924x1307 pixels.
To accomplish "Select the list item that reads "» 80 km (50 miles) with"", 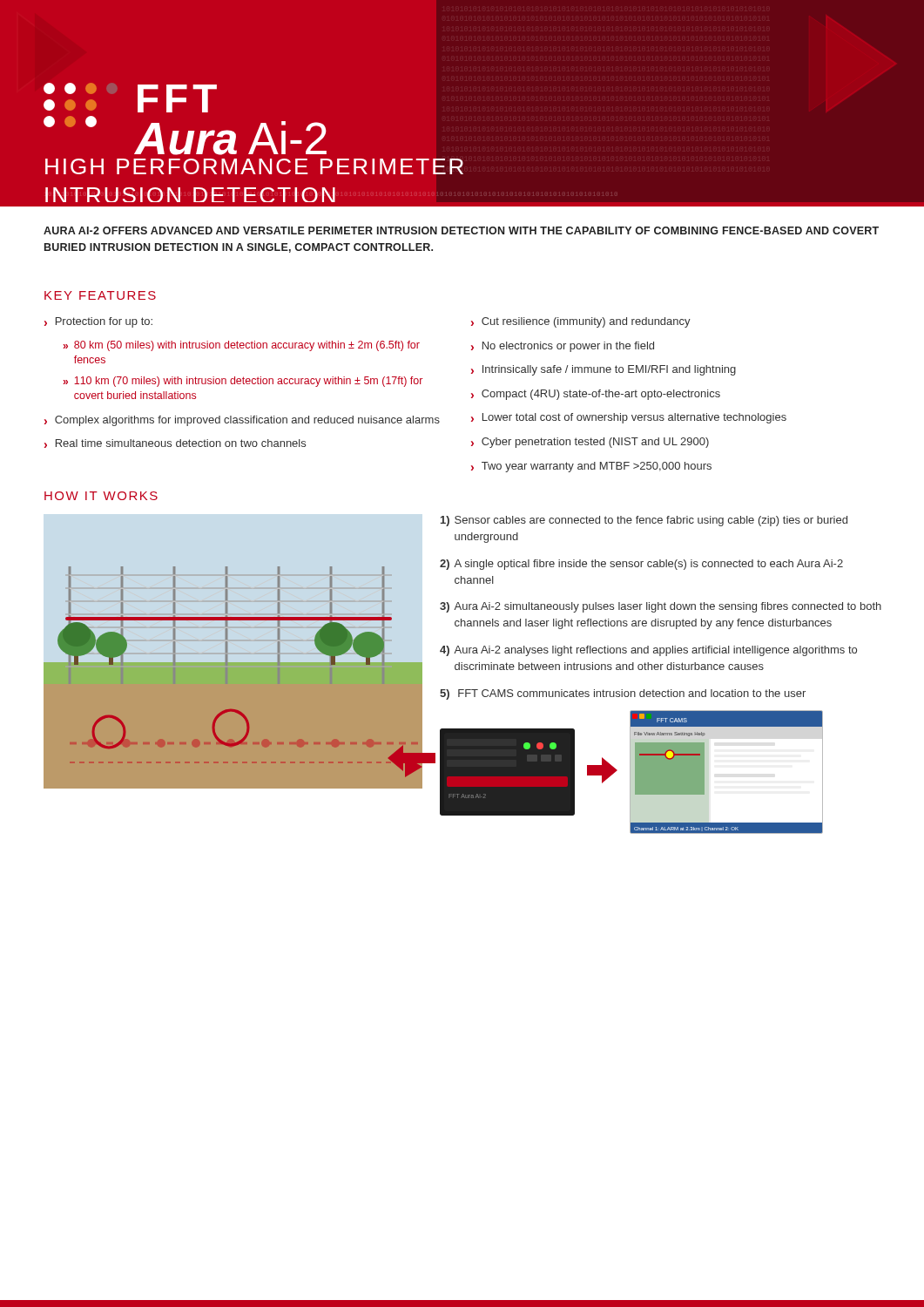I will tap(253, 353).
